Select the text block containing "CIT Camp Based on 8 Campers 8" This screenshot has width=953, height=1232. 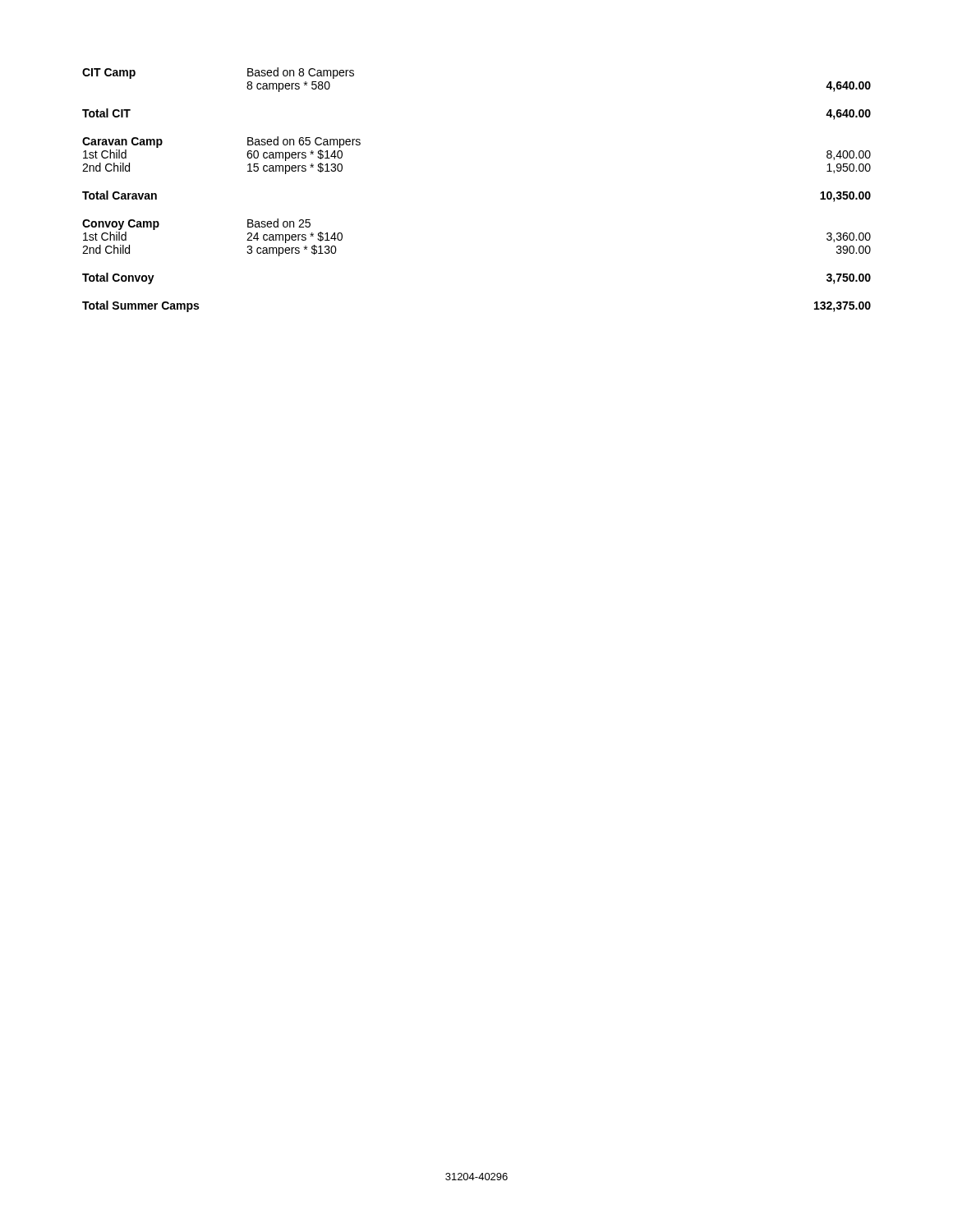point(106,74)
